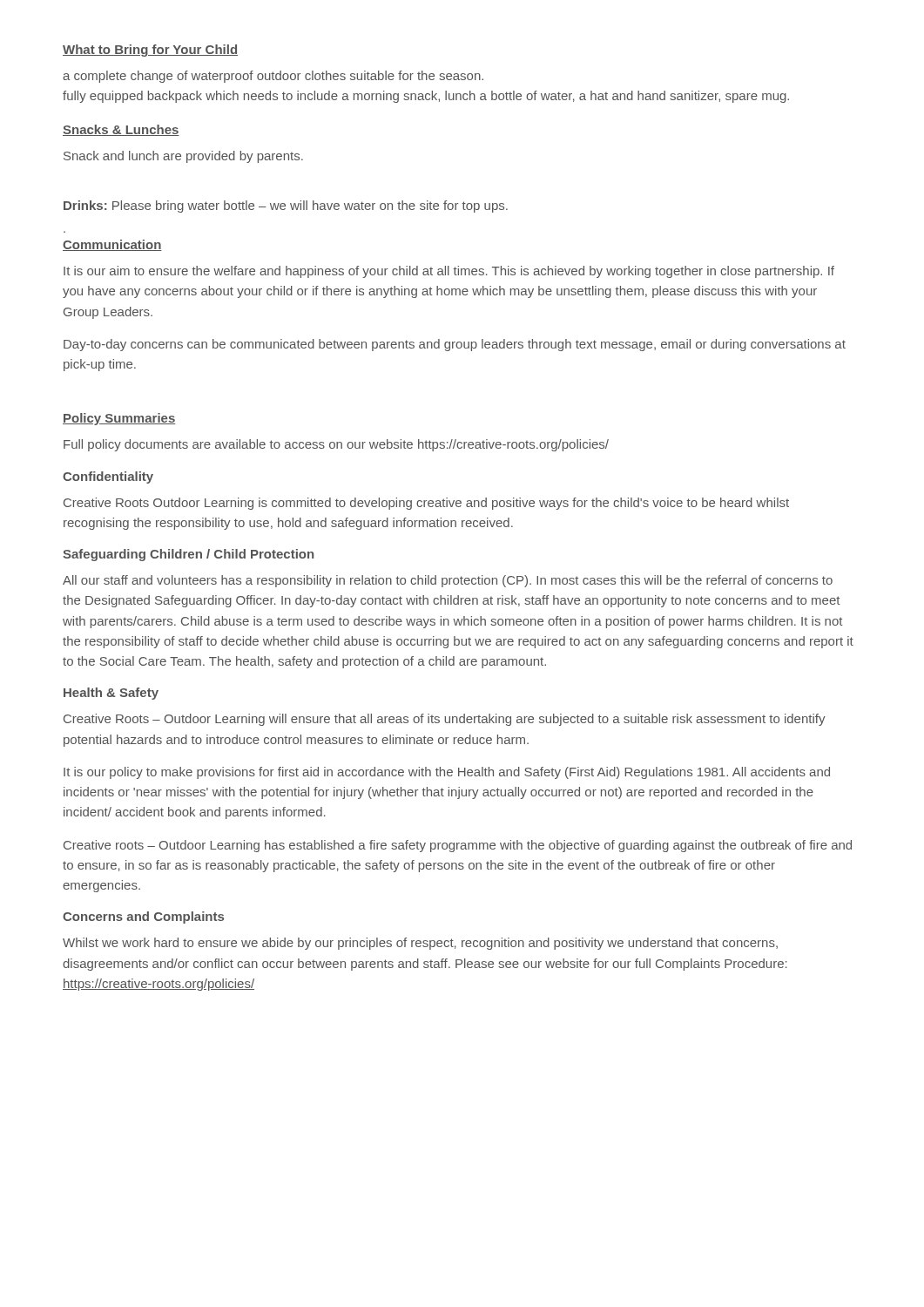Image resolution: width=924 pixels, height=1307 pixels.
Task: Locate the section header containing "Policy Summaries"
Action: pos(119,418)
